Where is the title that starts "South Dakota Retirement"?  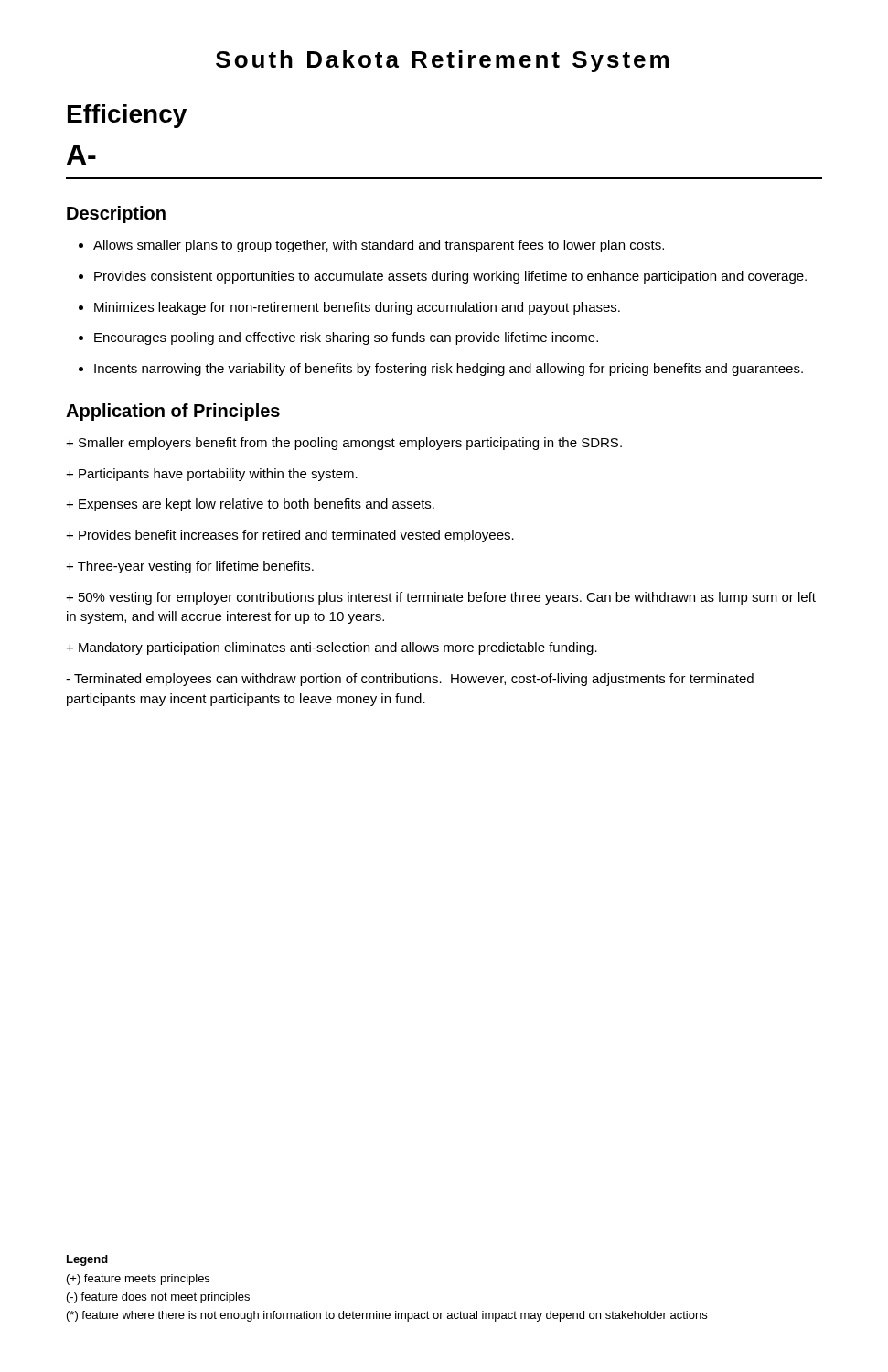click(444, 59)
